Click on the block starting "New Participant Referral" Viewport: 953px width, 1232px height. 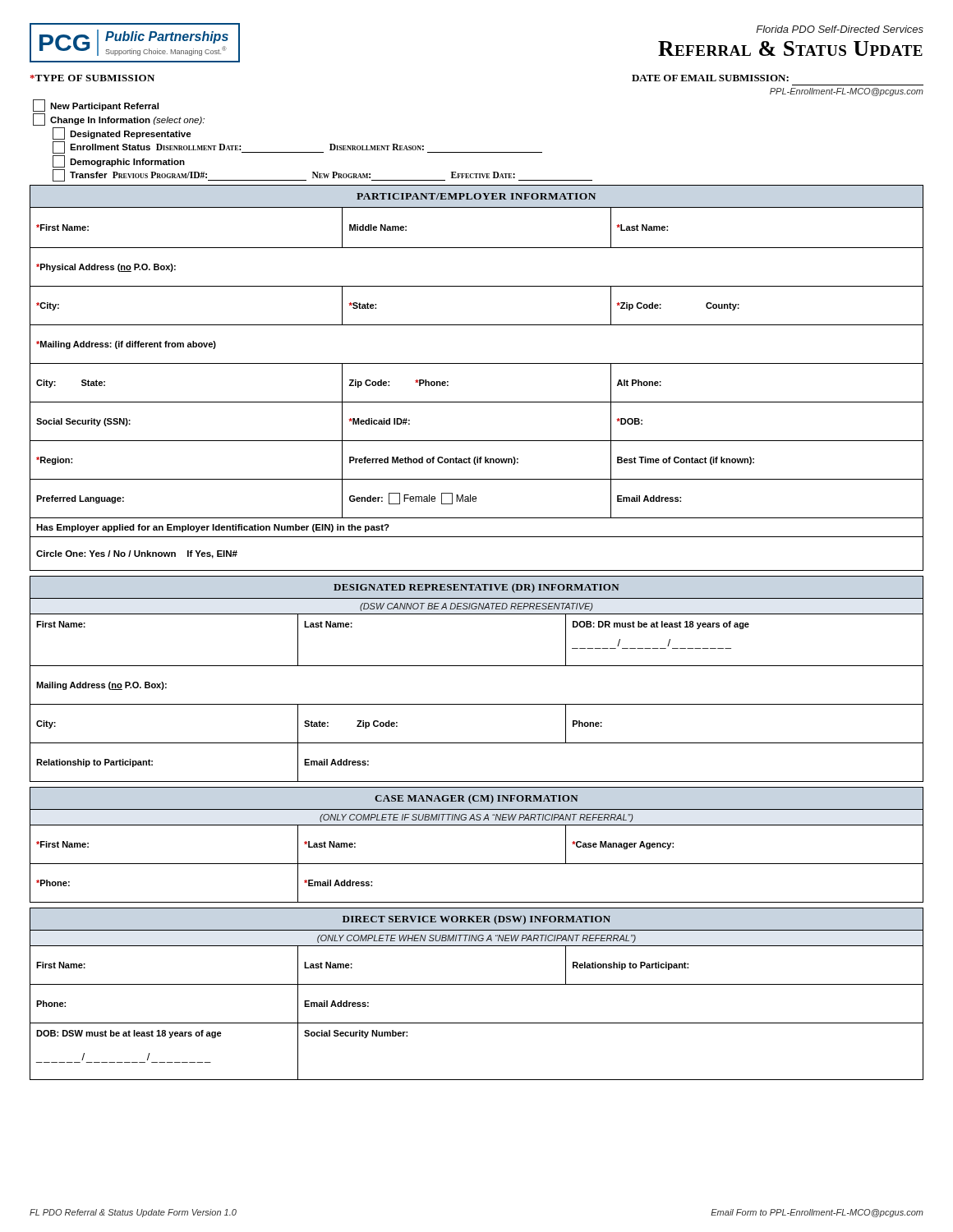tap(96, 106)
